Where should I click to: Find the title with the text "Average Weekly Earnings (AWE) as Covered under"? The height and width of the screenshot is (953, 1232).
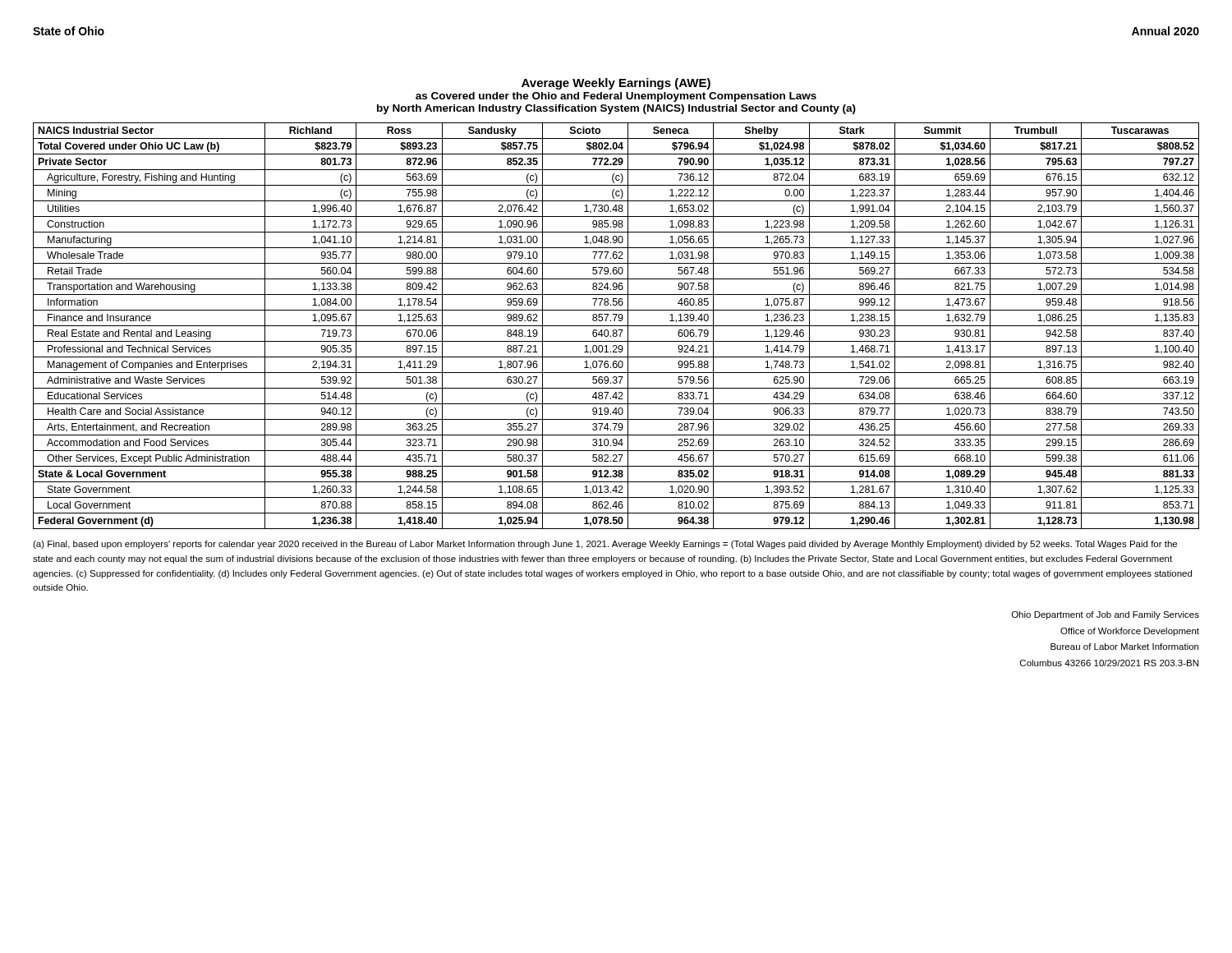click(x=616, y=95)
